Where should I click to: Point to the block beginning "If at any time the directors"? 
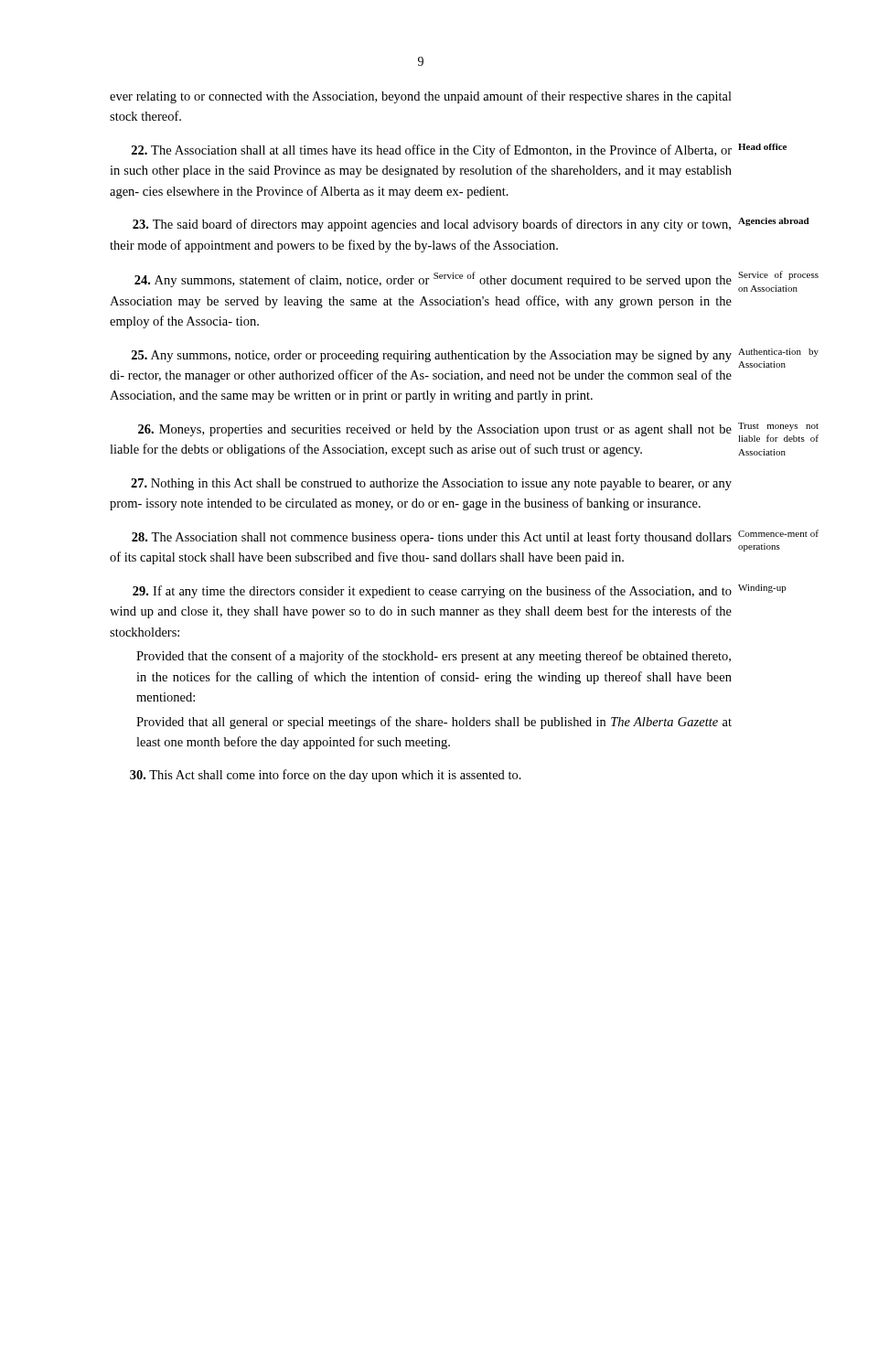(421, 610)
